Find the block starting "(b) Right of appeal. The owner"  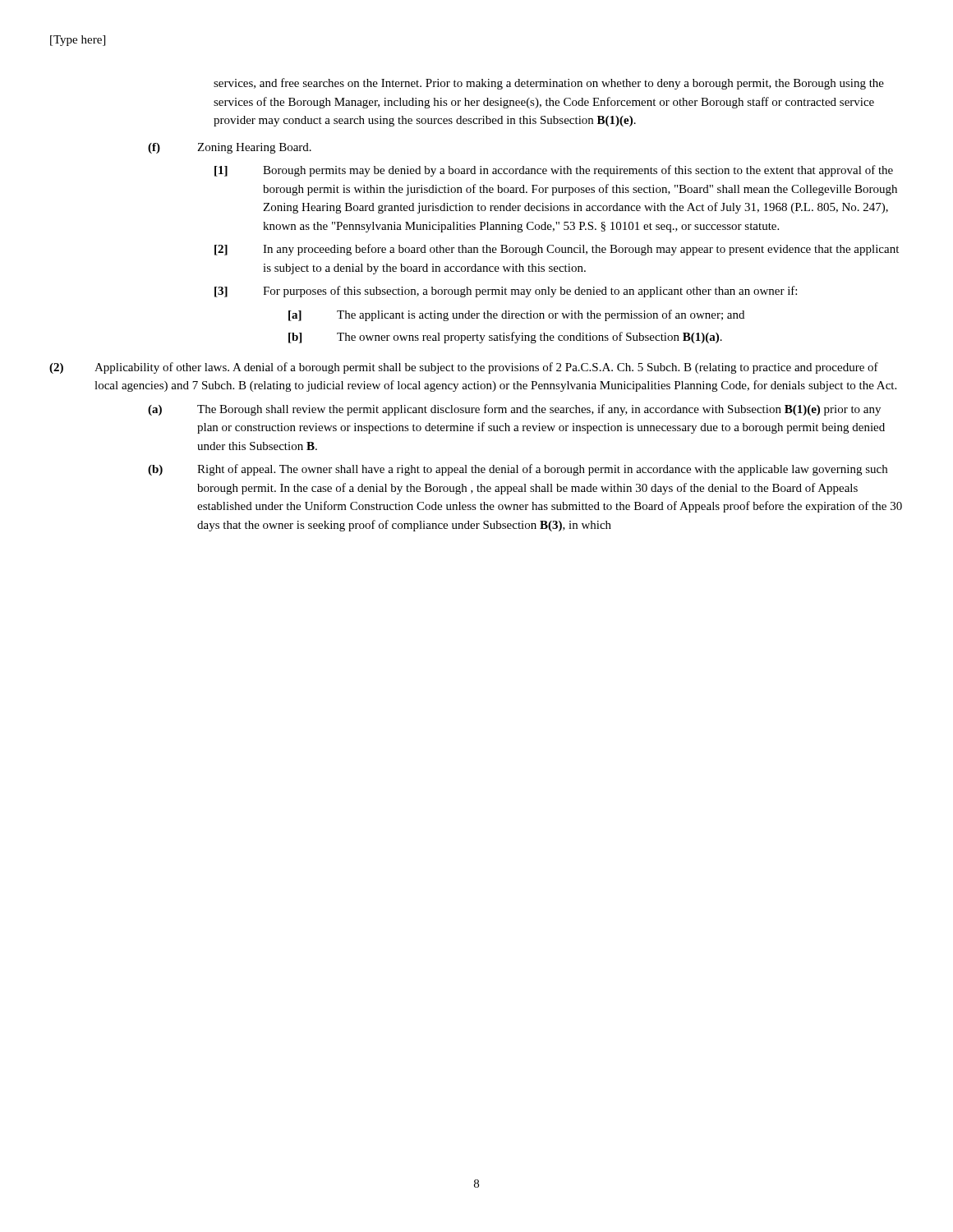(526, 497)
